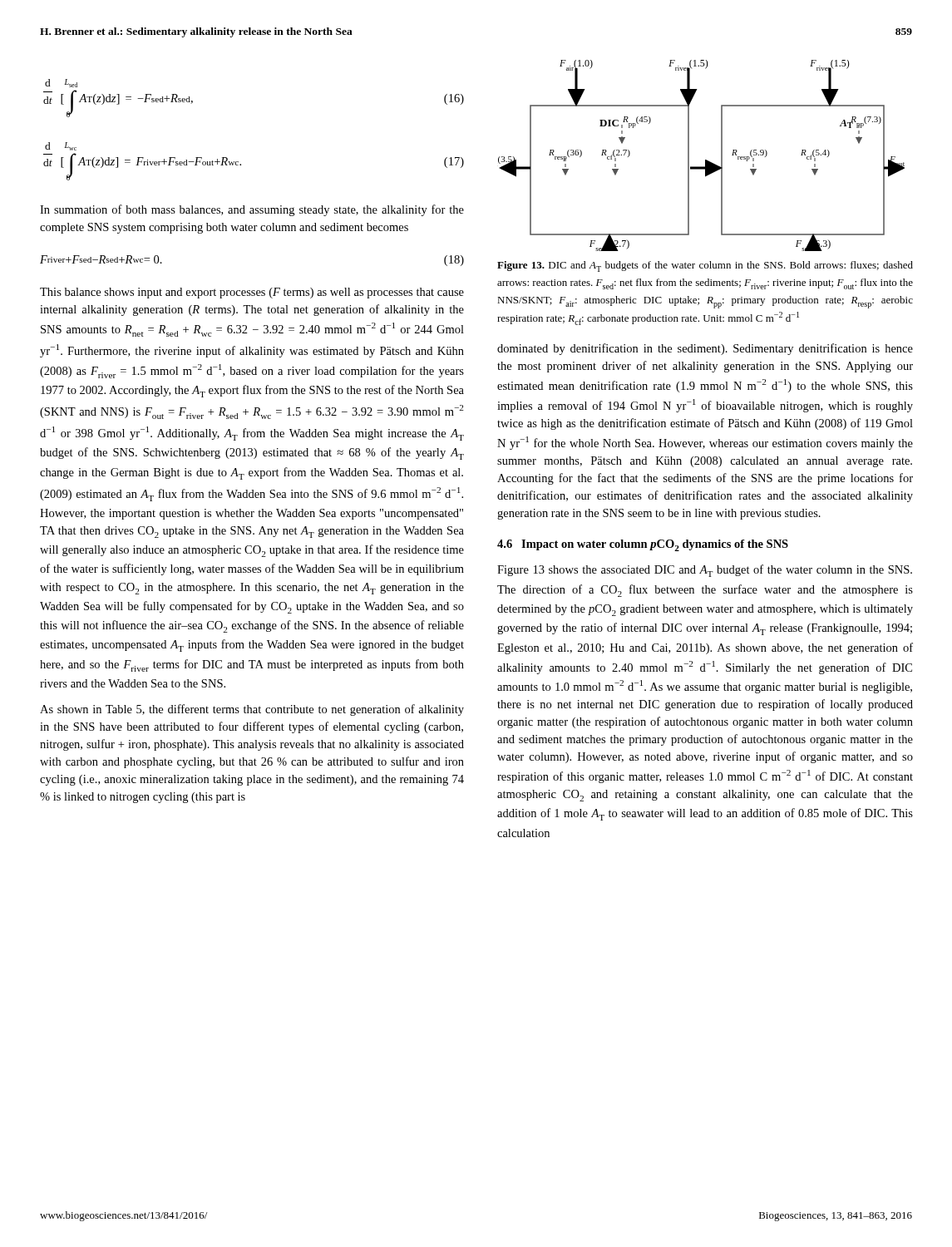Locate the text starting "Figure 13 shows"
This screenshot has height=1247, width=952.
point(705,702)
